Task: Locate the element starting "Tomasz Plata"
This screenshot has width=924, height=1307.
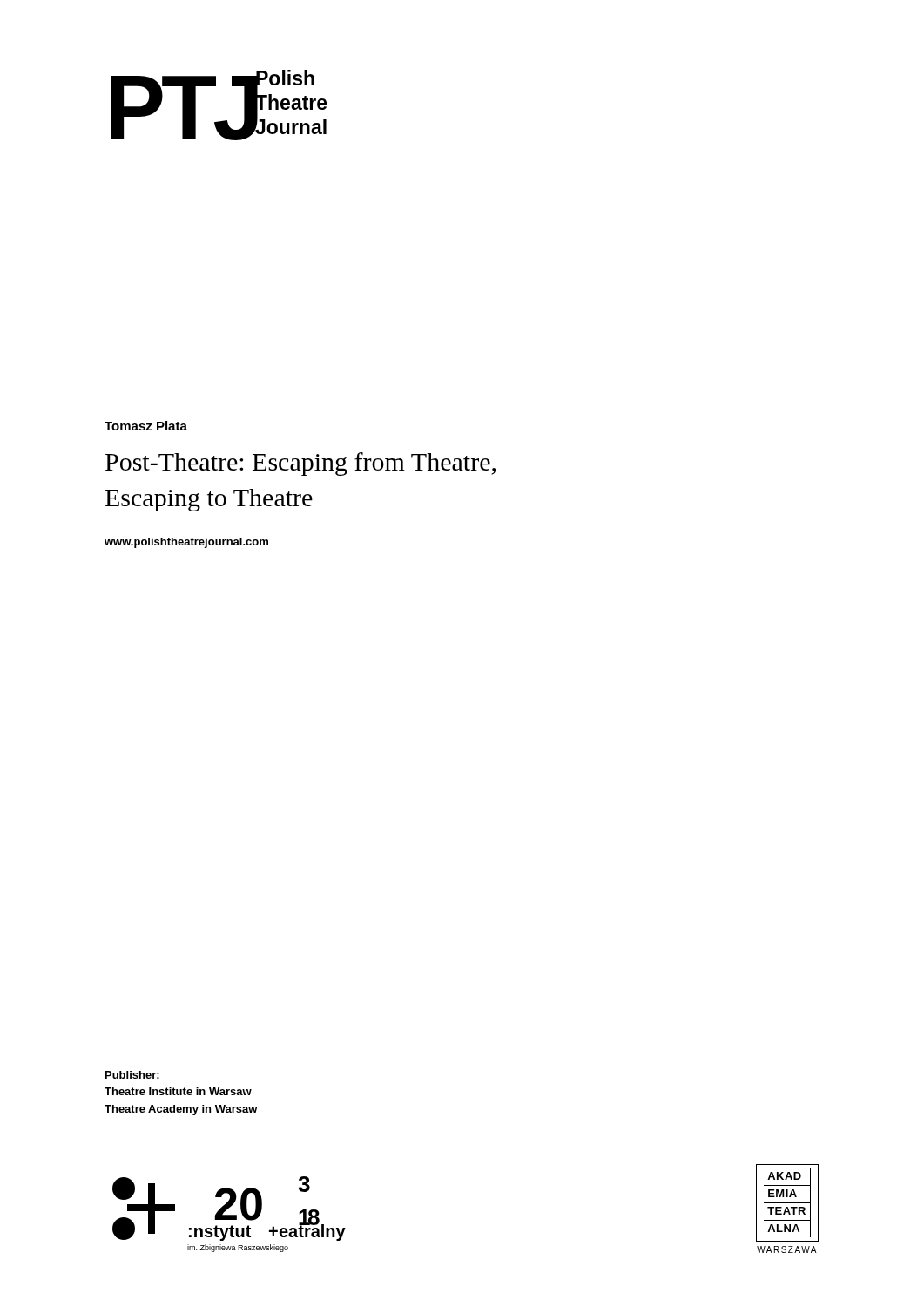Action: pyautogui.click(x=146, y=426)
